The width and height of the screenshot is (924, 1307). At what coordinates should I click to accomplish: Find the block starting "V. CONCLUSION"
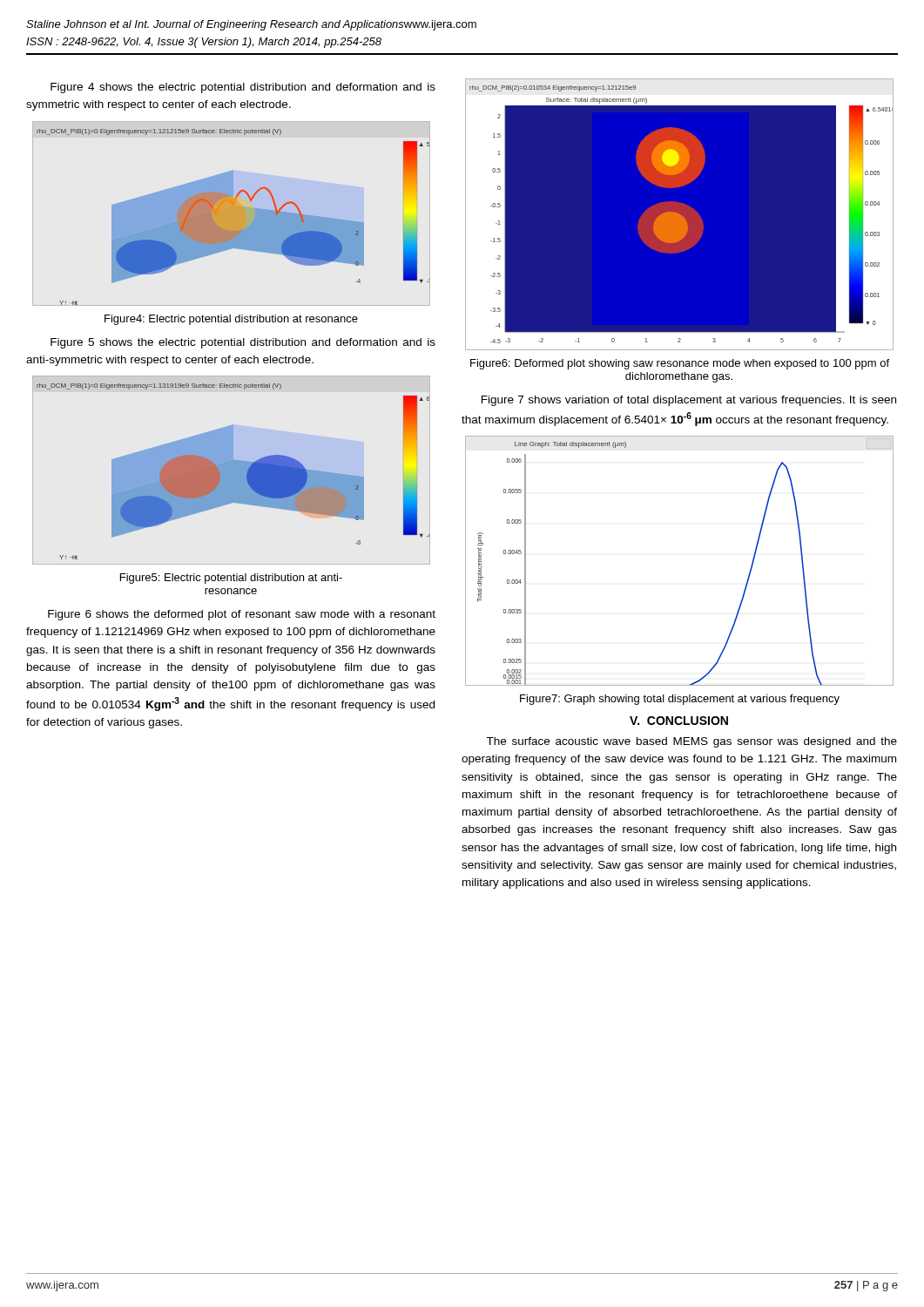[679, 721]
